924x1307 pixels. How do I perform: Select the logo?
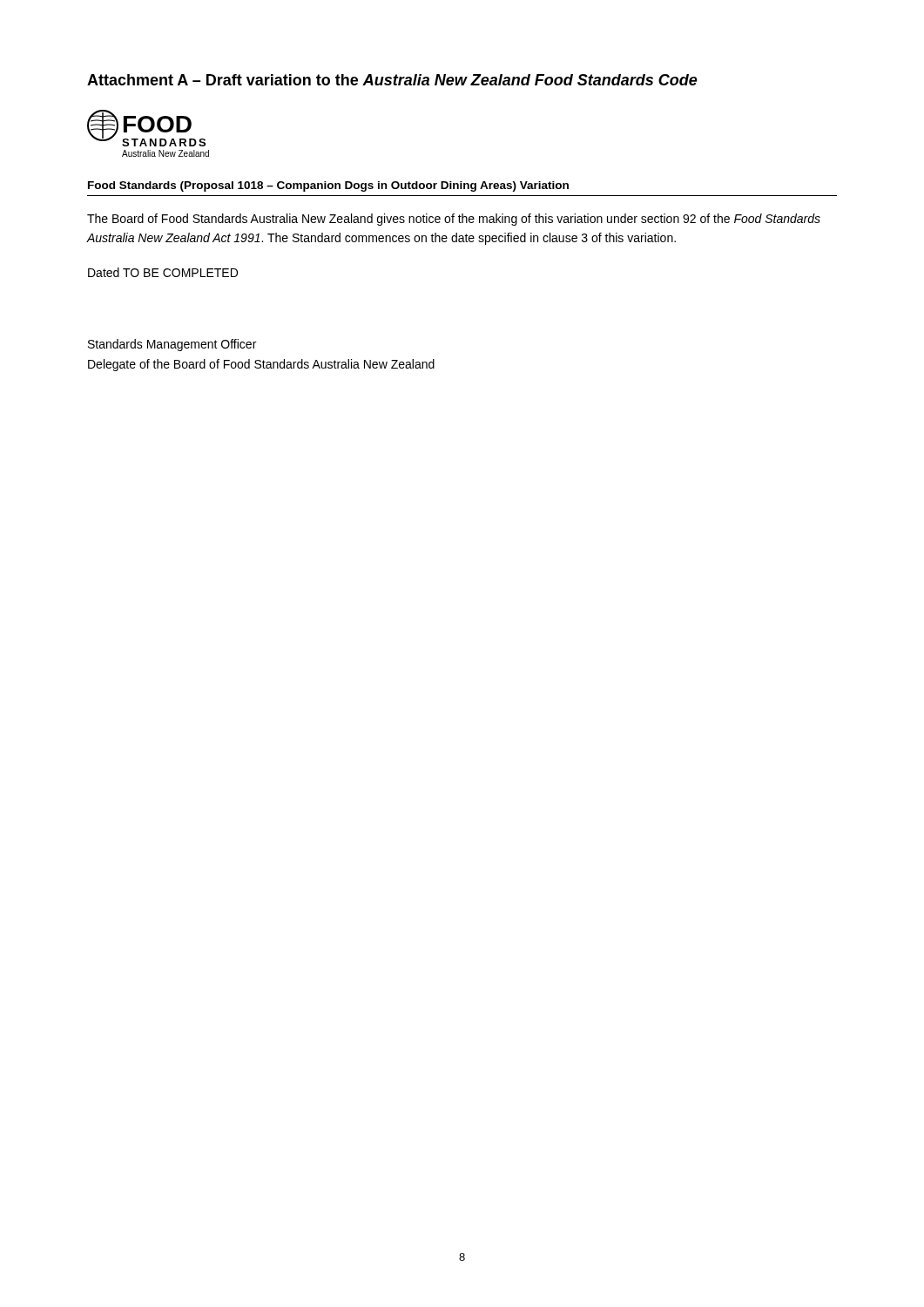pos(462,135)
